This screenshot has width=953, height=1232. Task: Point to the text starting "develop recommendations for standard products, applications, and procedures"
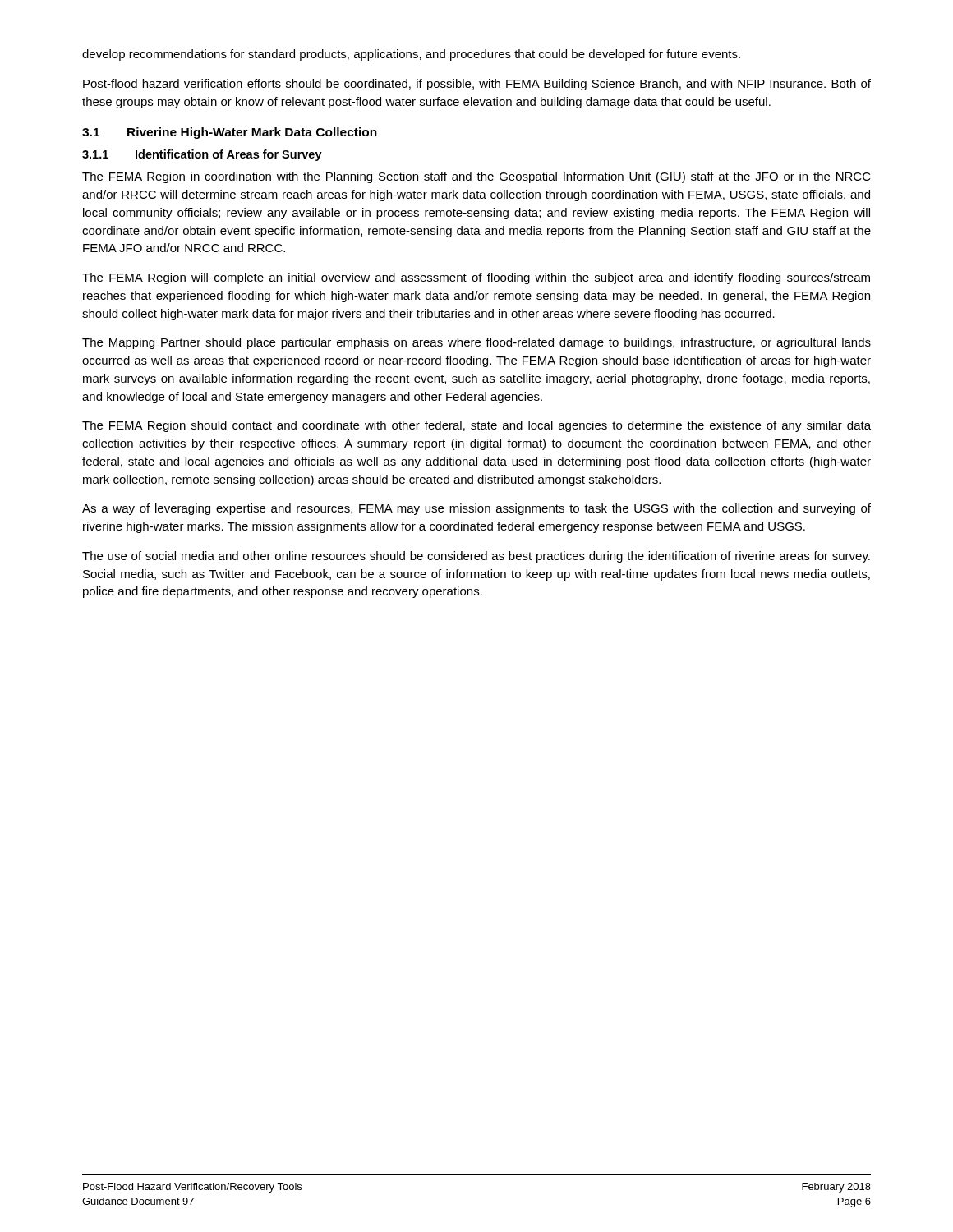[476, 54]
